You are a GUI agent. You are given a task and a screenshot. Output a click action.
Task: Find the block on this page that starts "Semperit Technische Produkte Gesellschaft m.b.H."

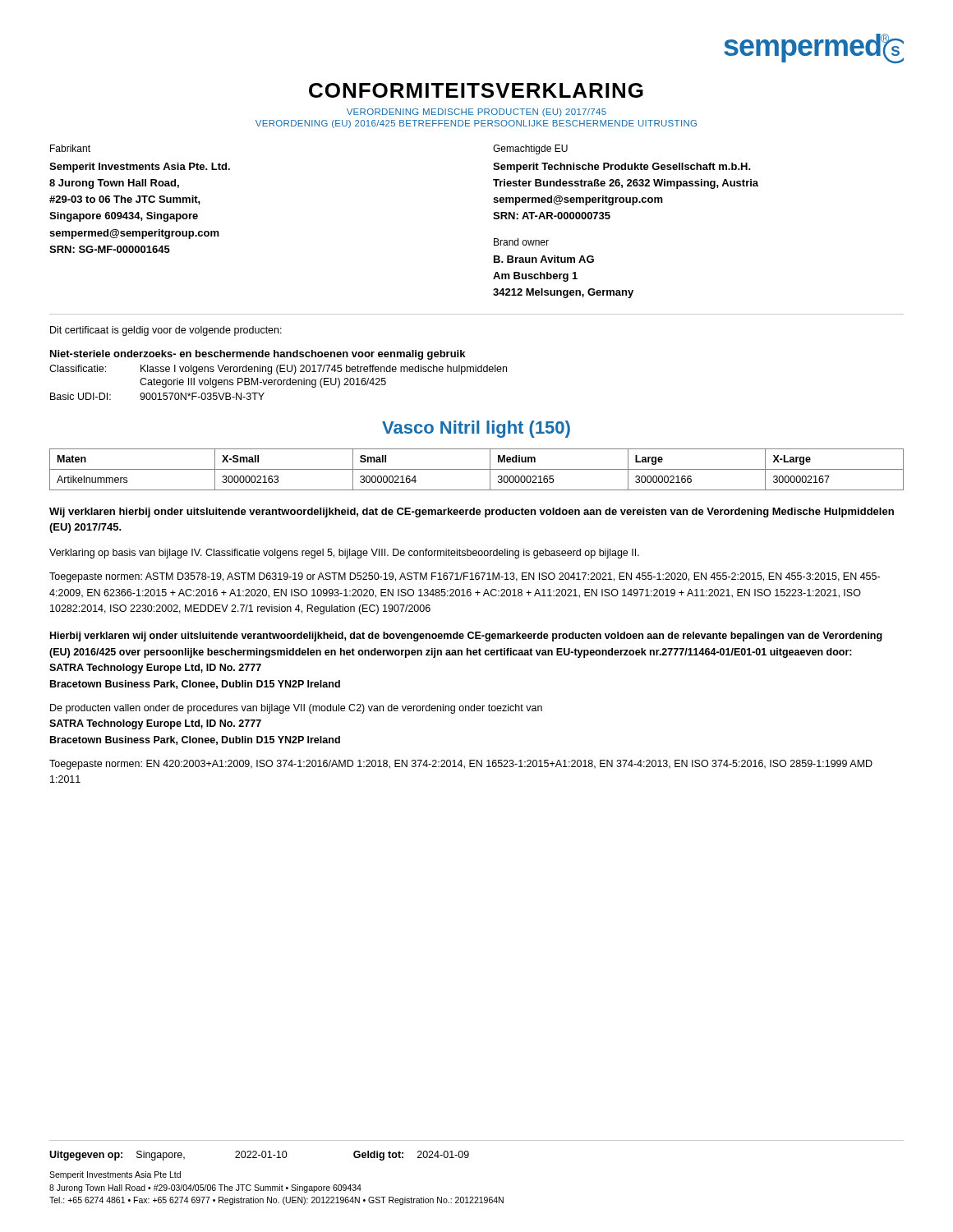coord(626,191)
